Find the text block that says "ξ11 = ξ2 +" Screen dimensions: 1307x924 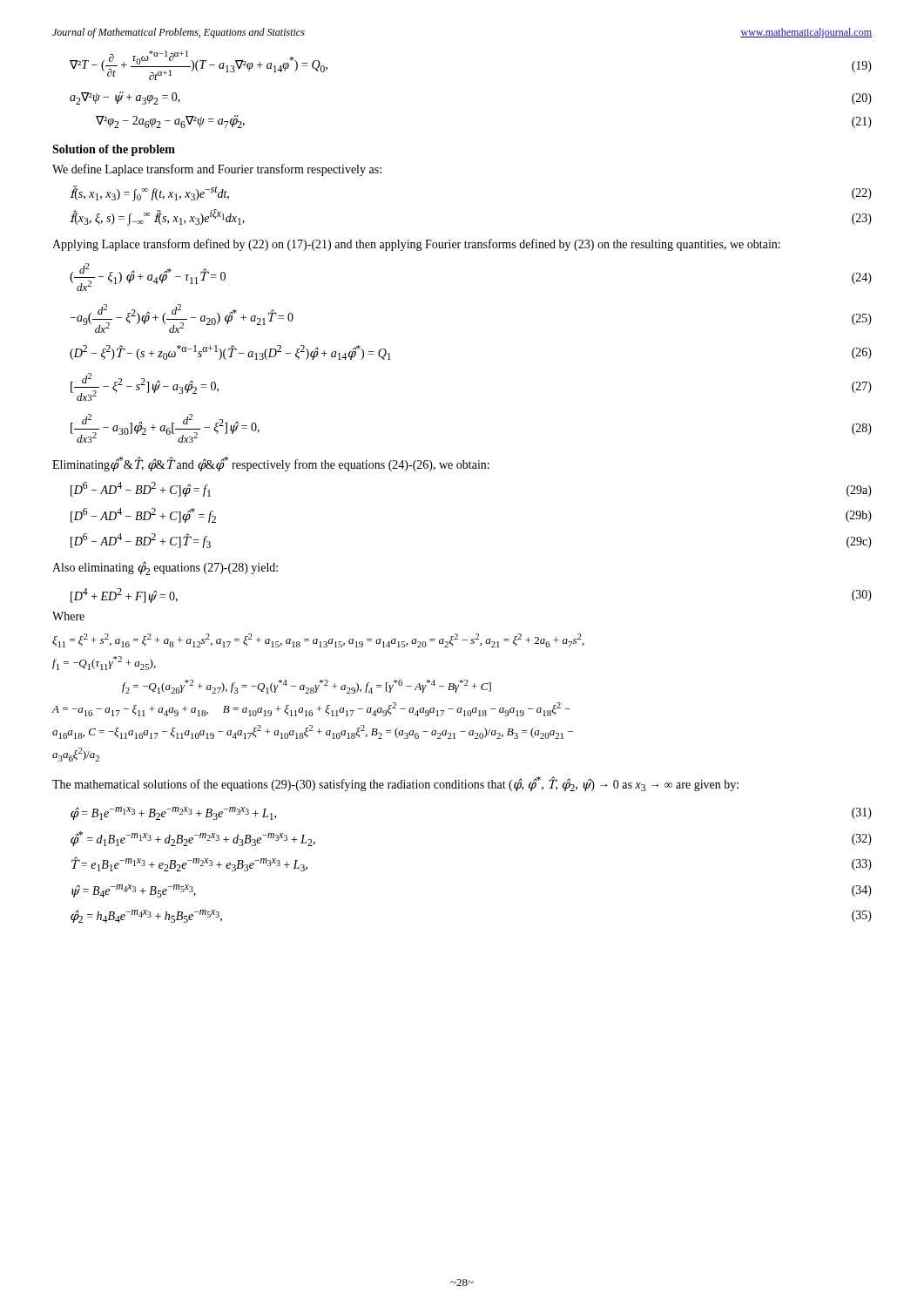[318, 697]
